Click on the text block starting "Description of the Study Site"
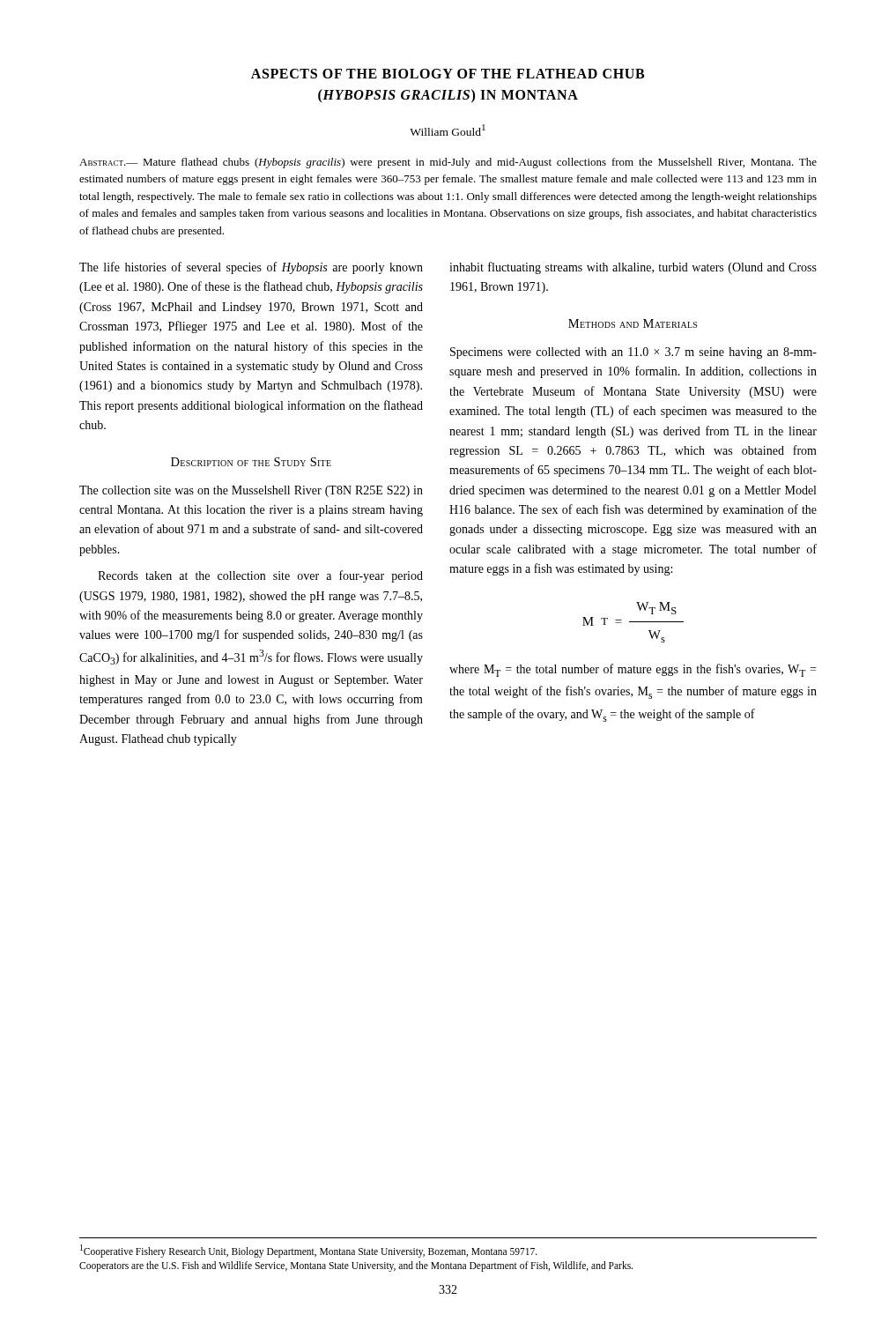 [x=251, y=461]
